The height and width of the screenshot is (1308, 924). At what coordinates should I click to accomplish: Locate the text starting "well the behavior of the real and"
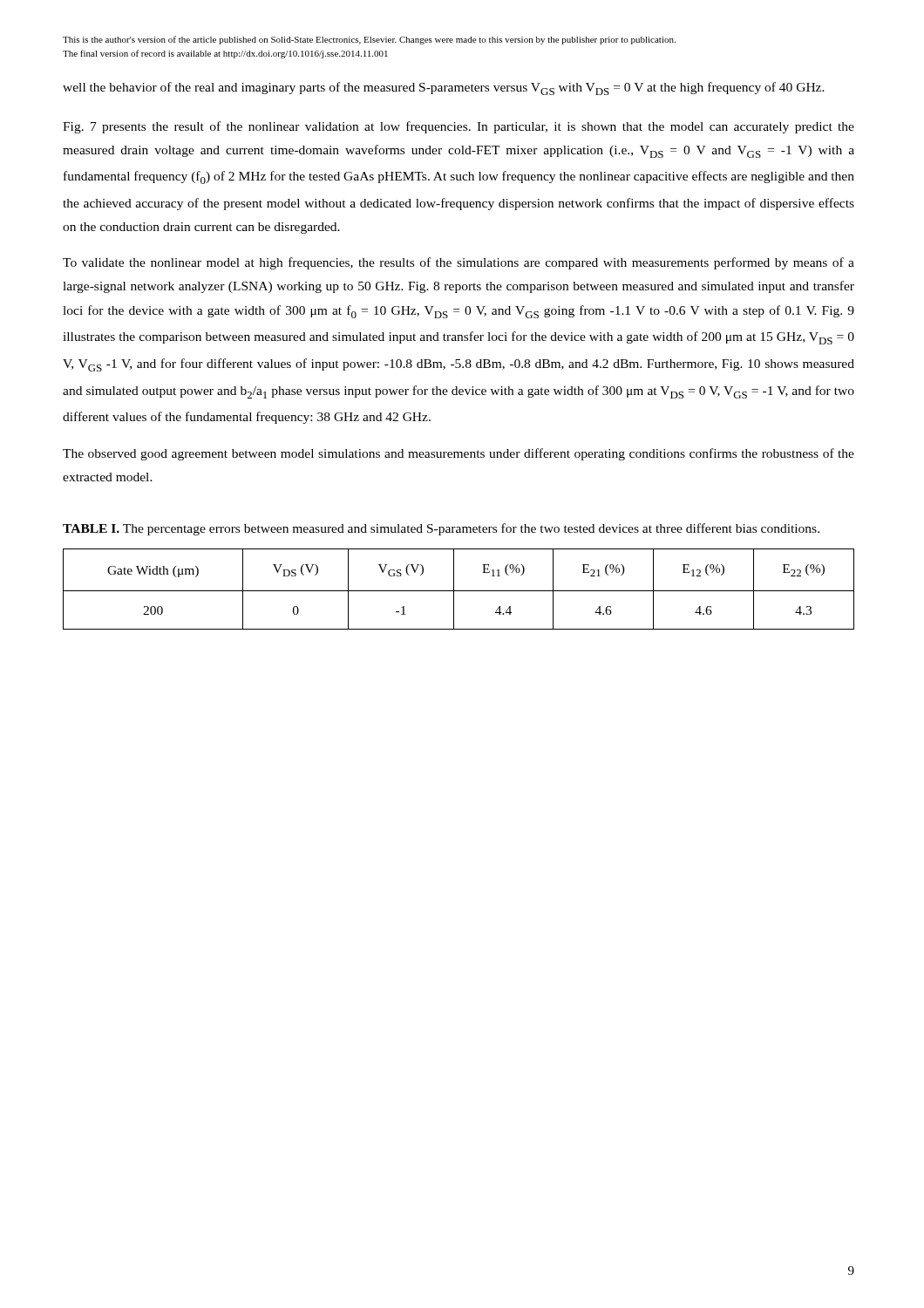click(x=444, y=88)
